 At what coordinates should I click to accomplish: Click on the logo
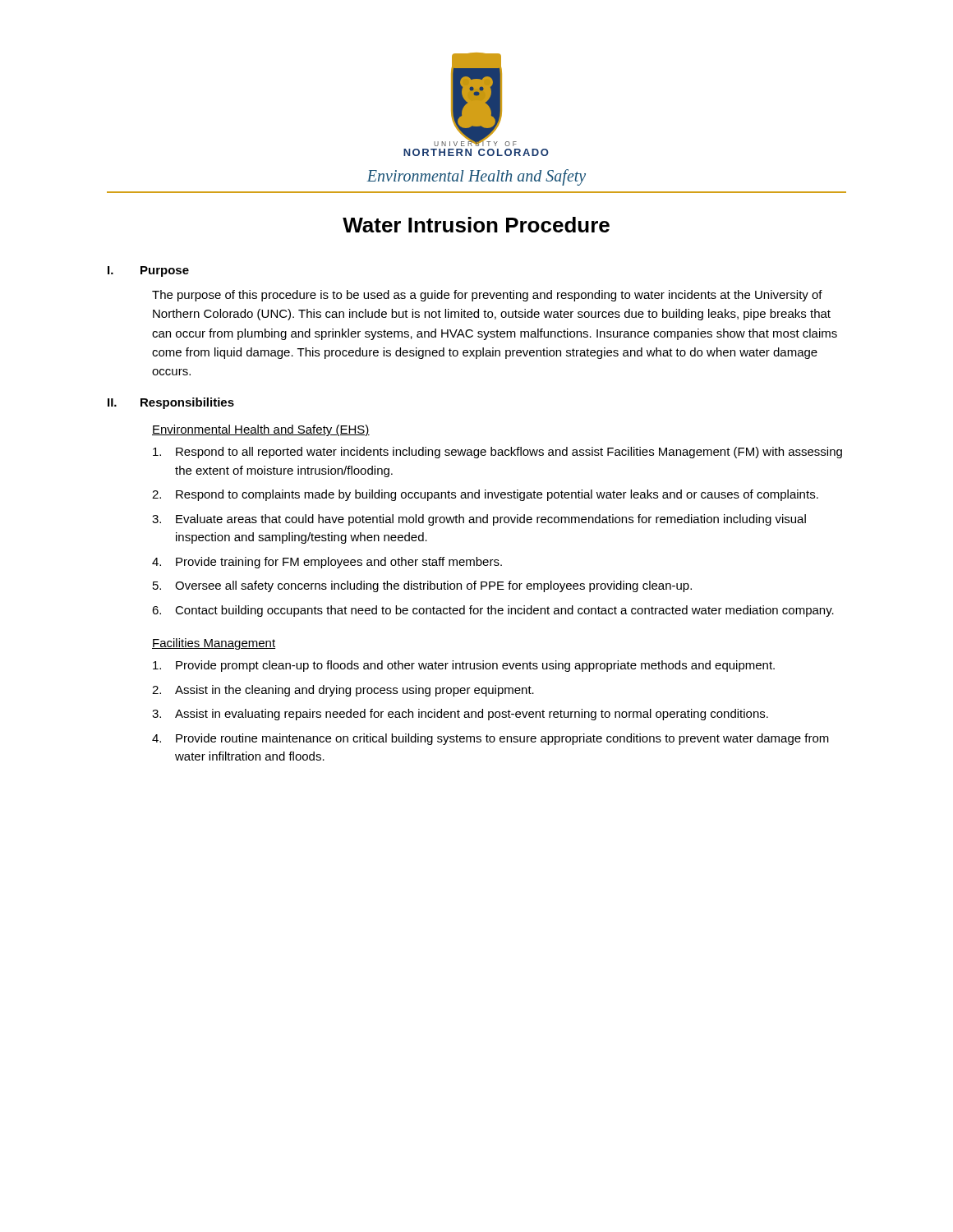476,104
